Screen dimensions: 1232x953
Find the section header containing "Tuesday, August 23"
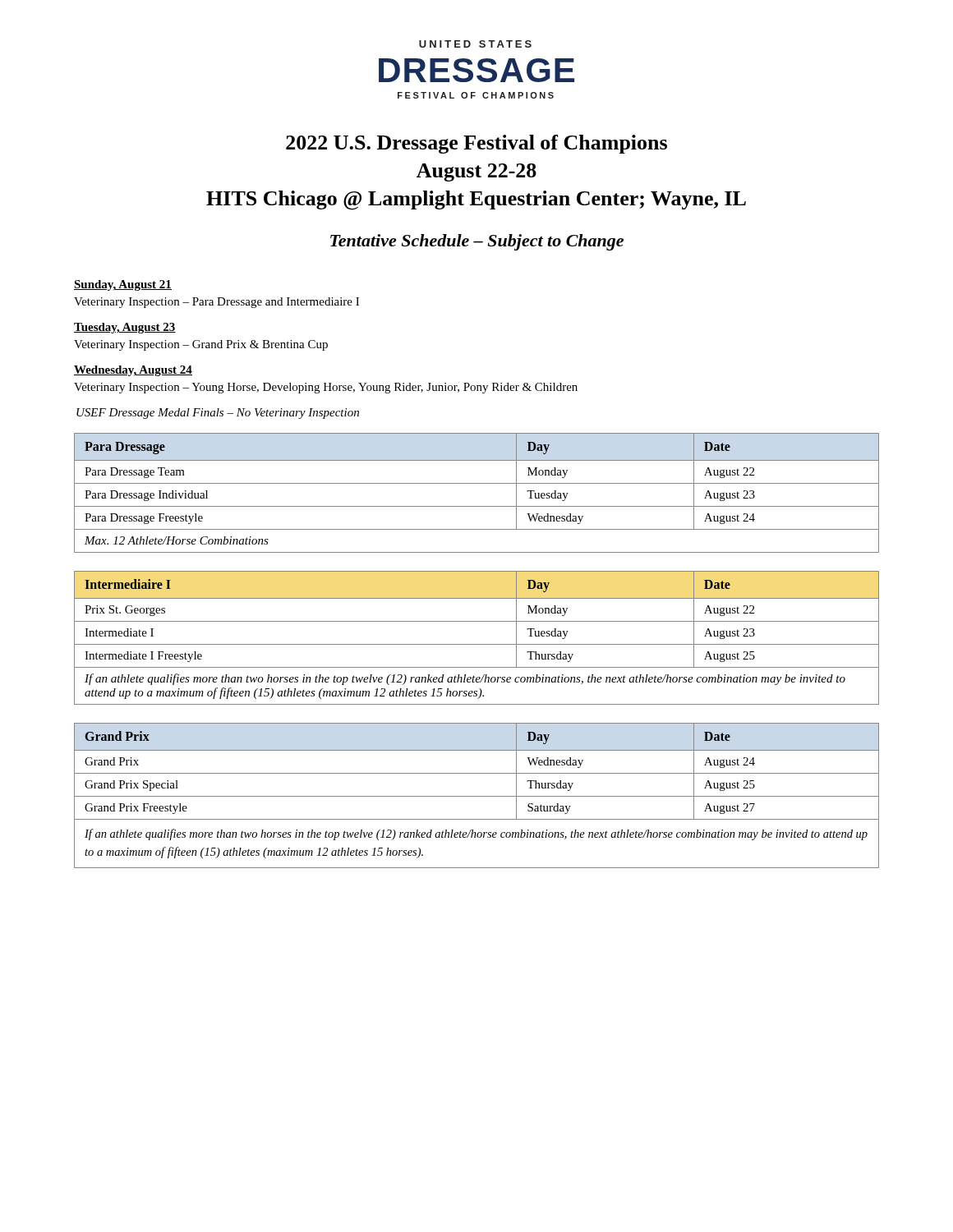(x=125, y=328)
